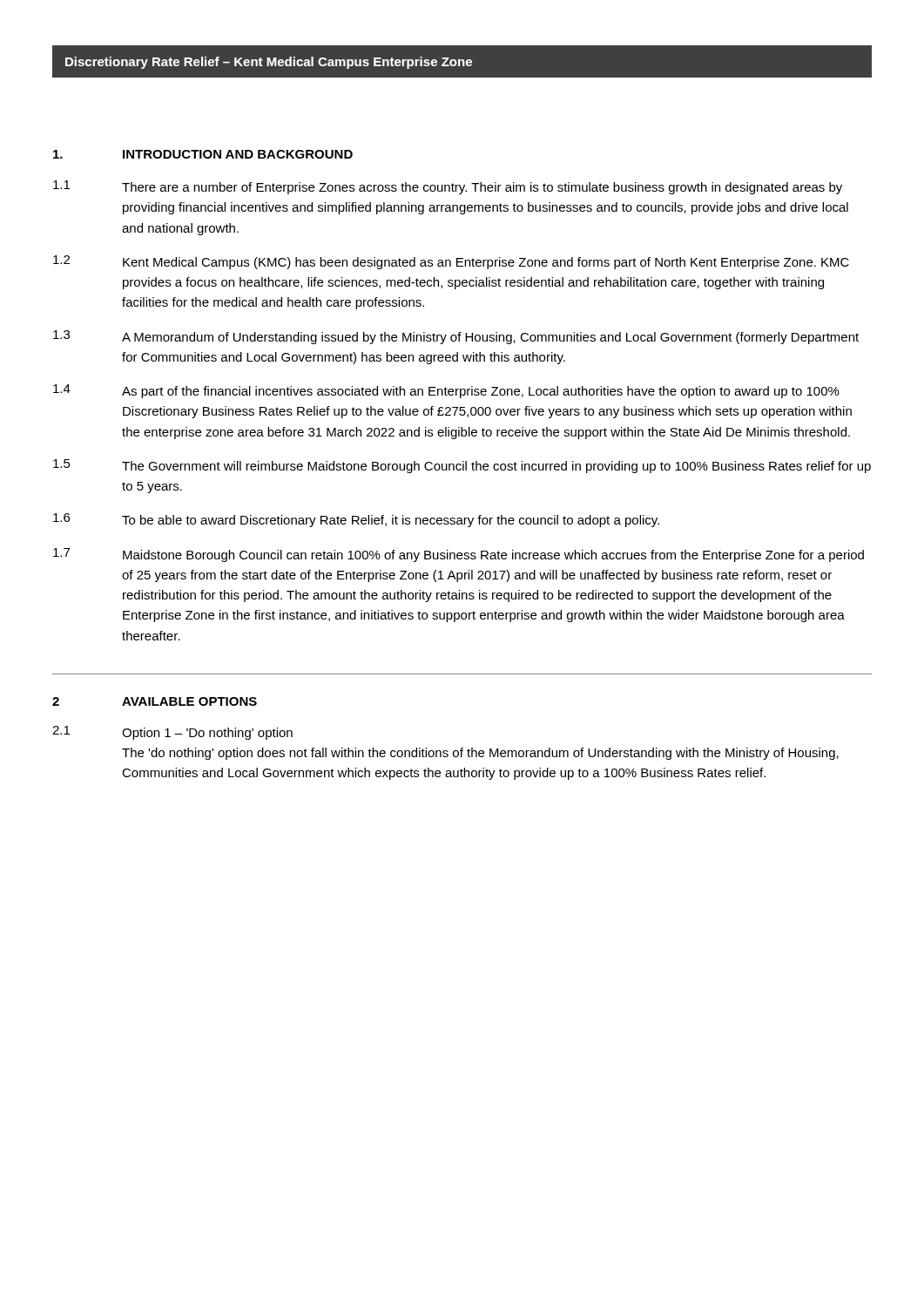Select the element starting "1. INTRODUCTION AND BACKGROUND"
The height and width of the screenshot is (1307, 924).
coord(203,154)
